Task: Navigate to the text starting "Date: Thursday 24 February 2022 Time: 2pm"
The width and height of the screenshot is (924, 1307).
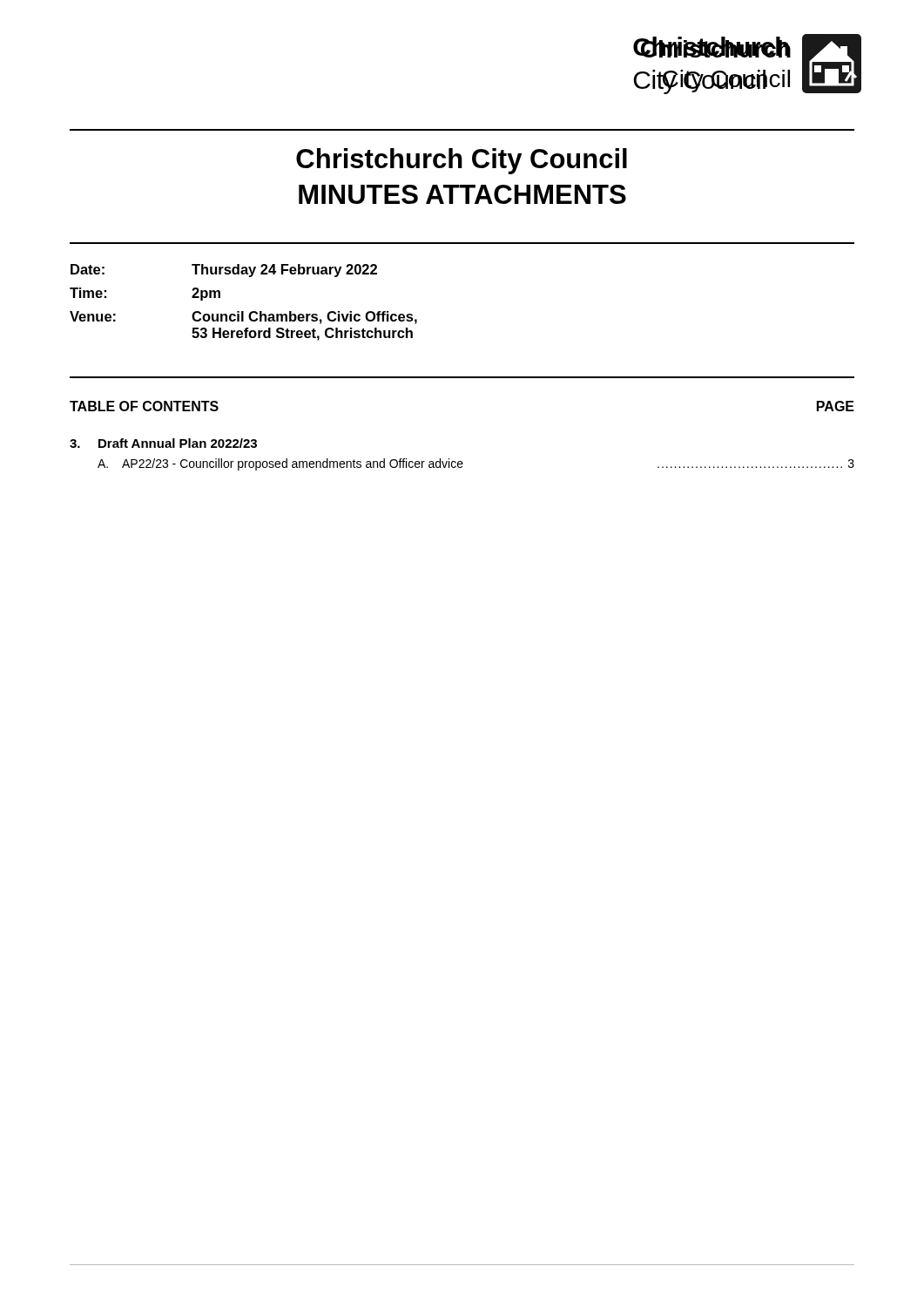Action: tap(224, 271)
